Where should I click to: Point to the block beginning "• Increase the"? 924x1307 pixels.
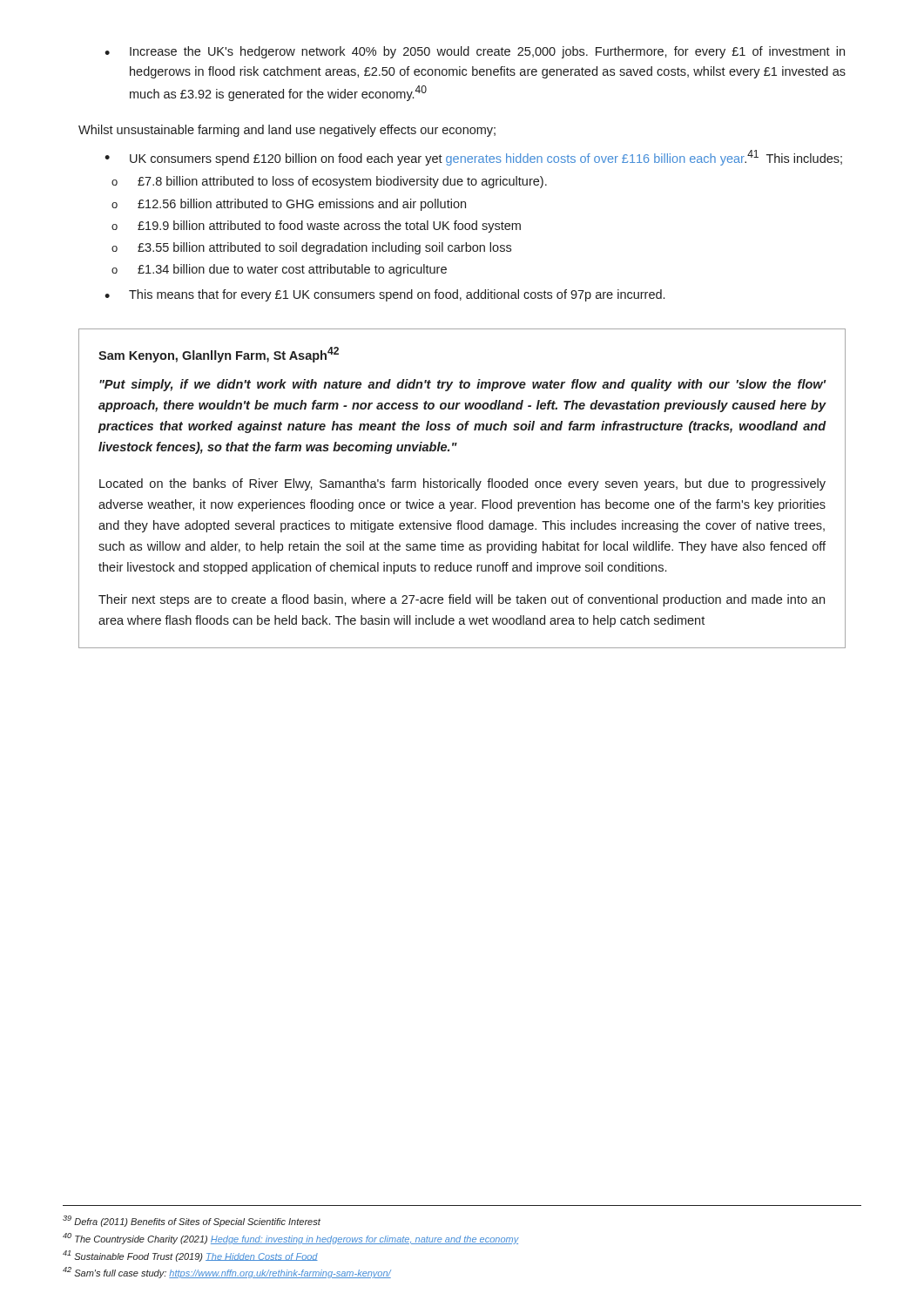(x=475, y=73)
